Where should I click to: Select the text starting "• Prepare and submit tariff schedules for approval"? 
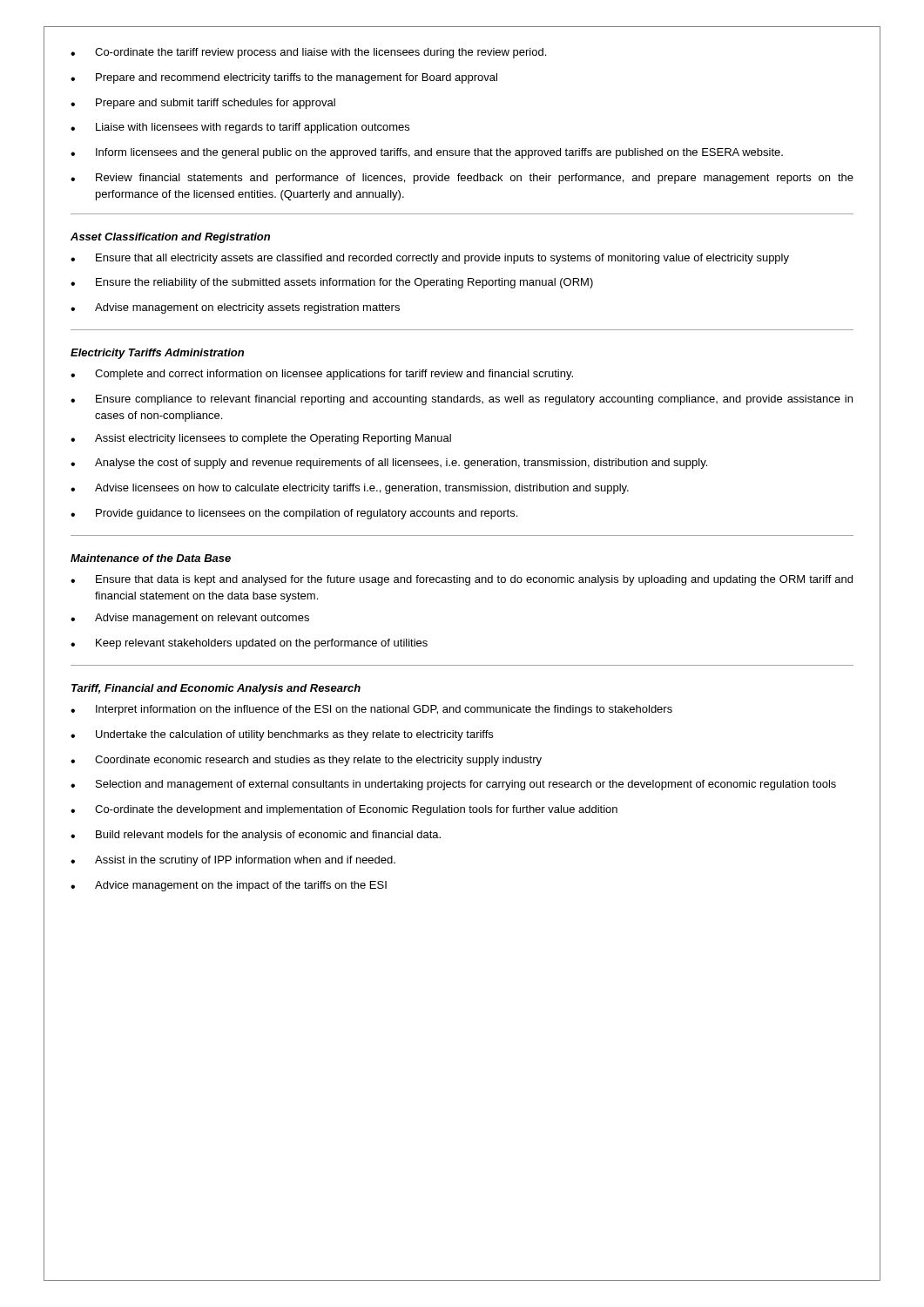coord(203,104)
